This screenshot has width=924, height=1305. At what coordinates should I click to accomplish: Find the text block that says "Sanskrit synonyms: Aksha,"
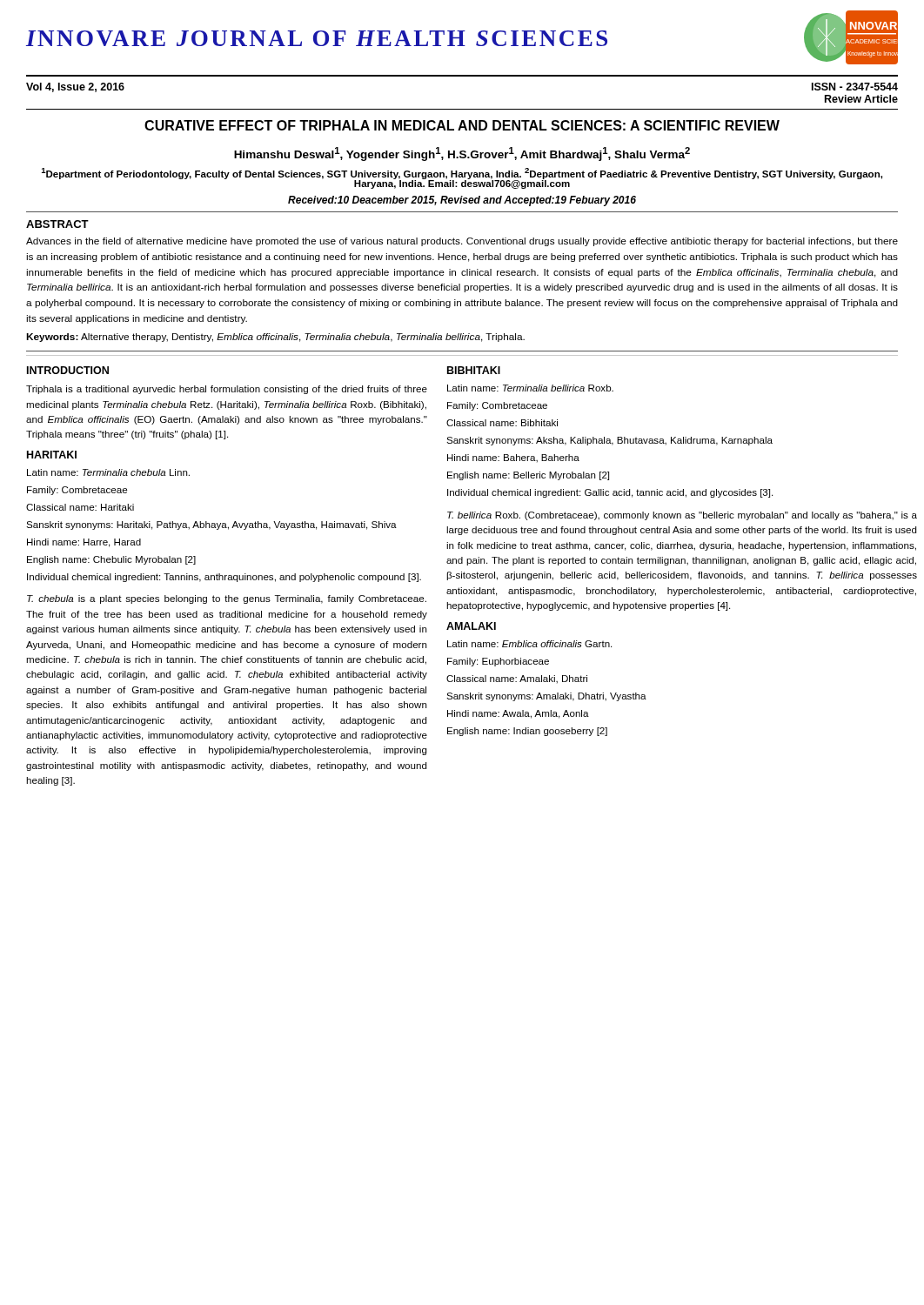[609, 440]
